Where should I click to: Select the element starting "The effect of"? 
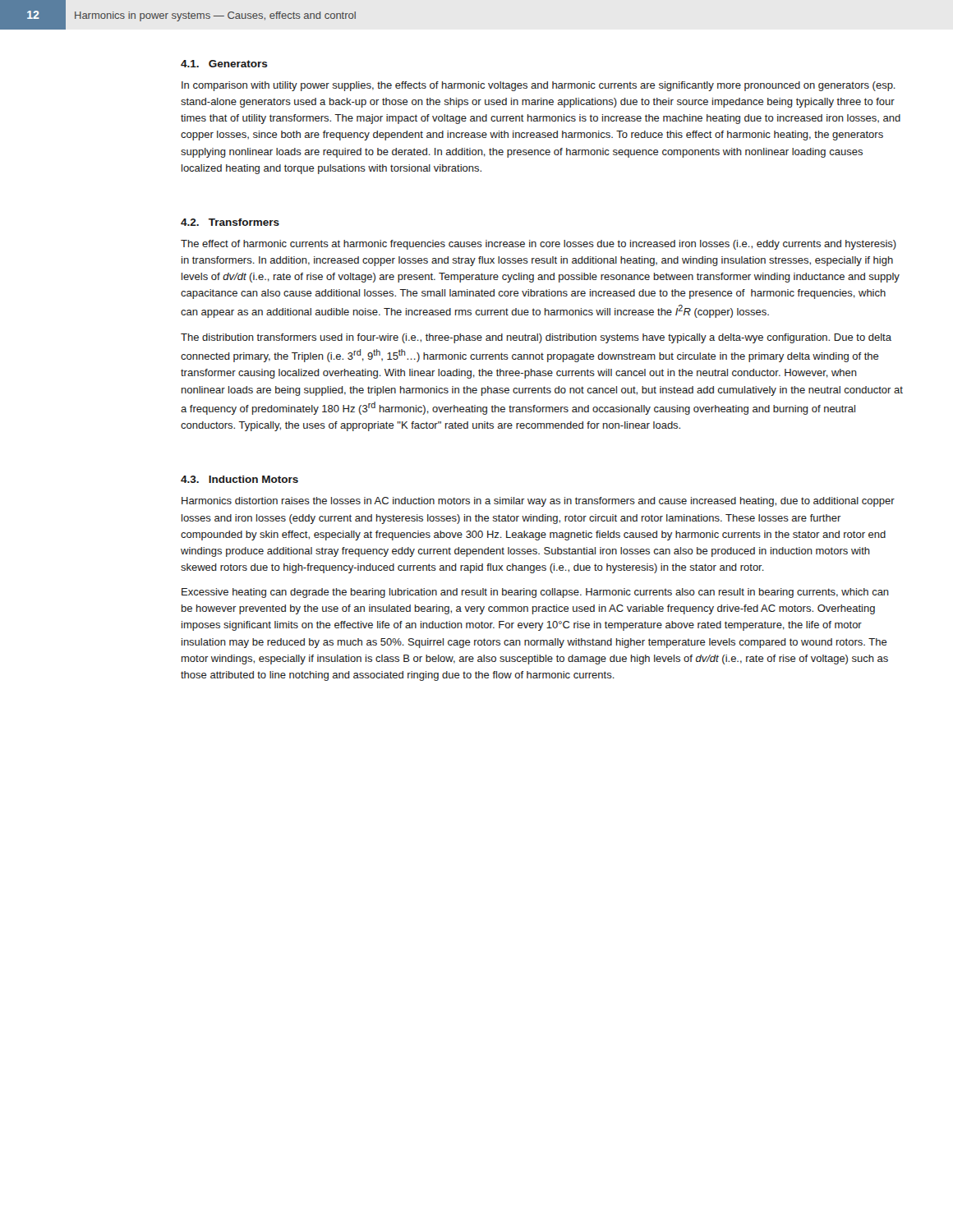pos(540,278)
